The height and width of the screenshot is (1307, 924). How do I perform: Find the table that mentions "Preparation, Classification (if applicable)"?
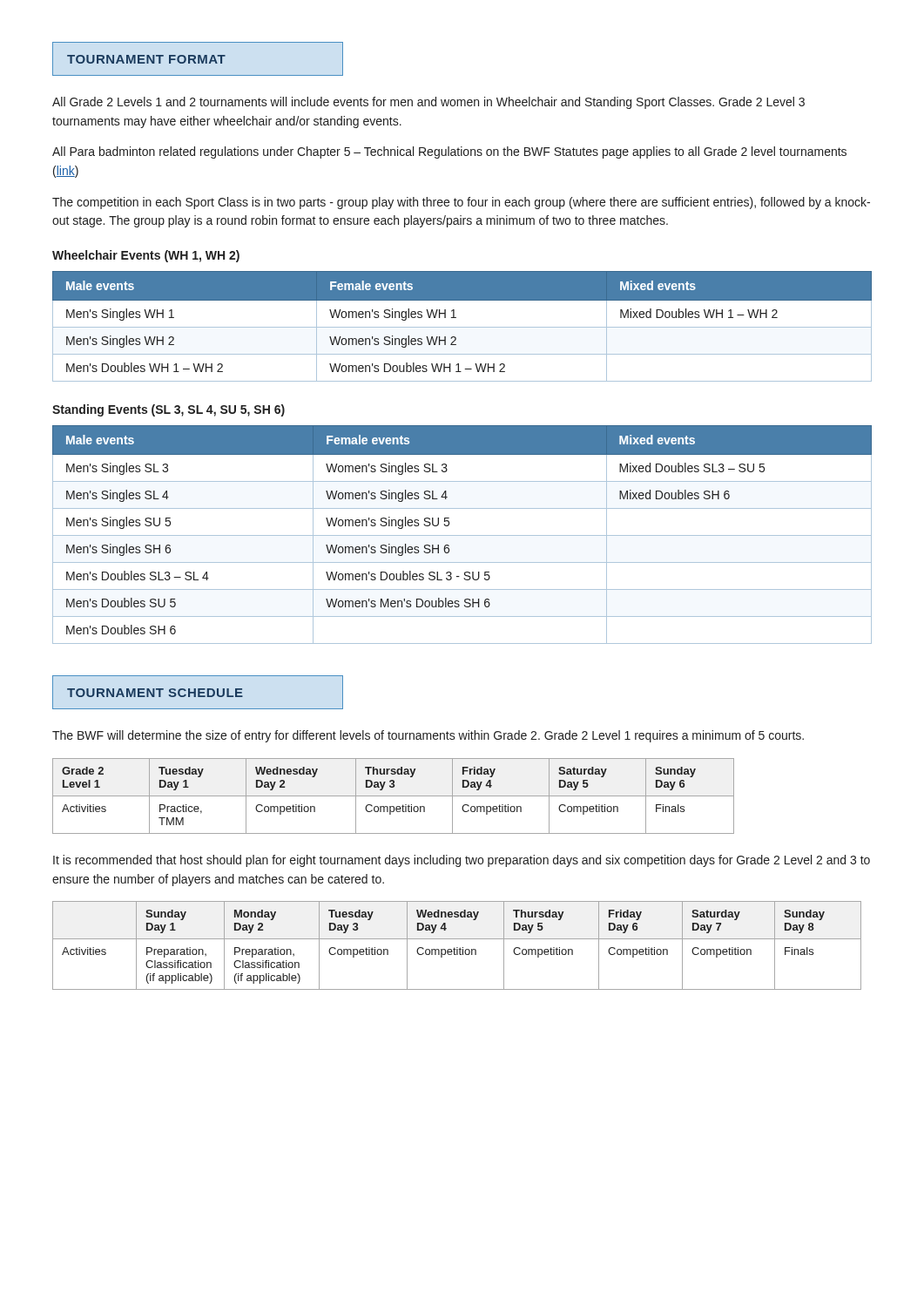click(x=462, y=946)
